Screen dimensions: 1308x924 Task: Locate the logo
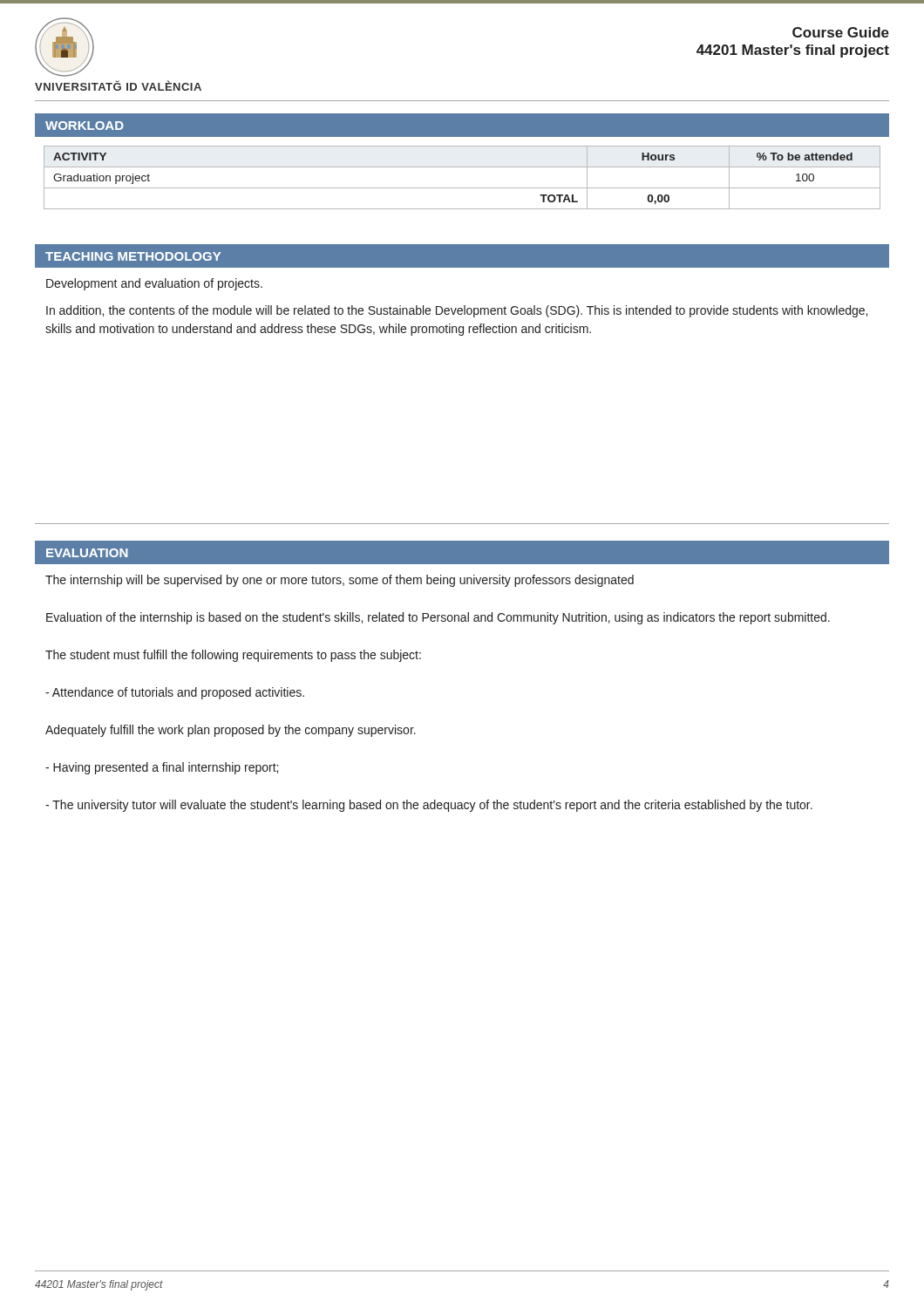122,55
